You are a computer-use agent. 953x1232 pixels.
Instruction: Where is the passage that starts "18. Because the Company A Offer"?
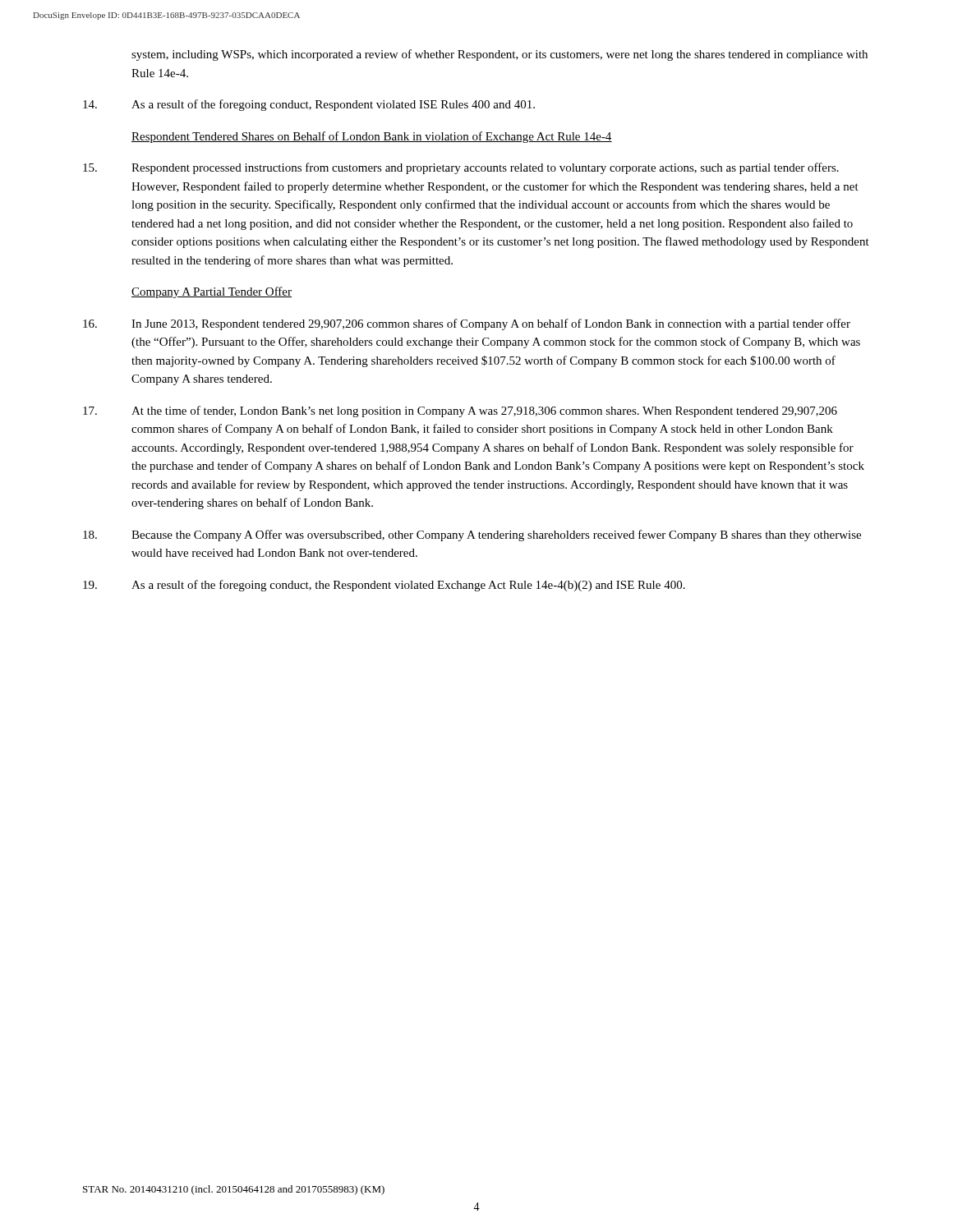[x=476, y=544]
